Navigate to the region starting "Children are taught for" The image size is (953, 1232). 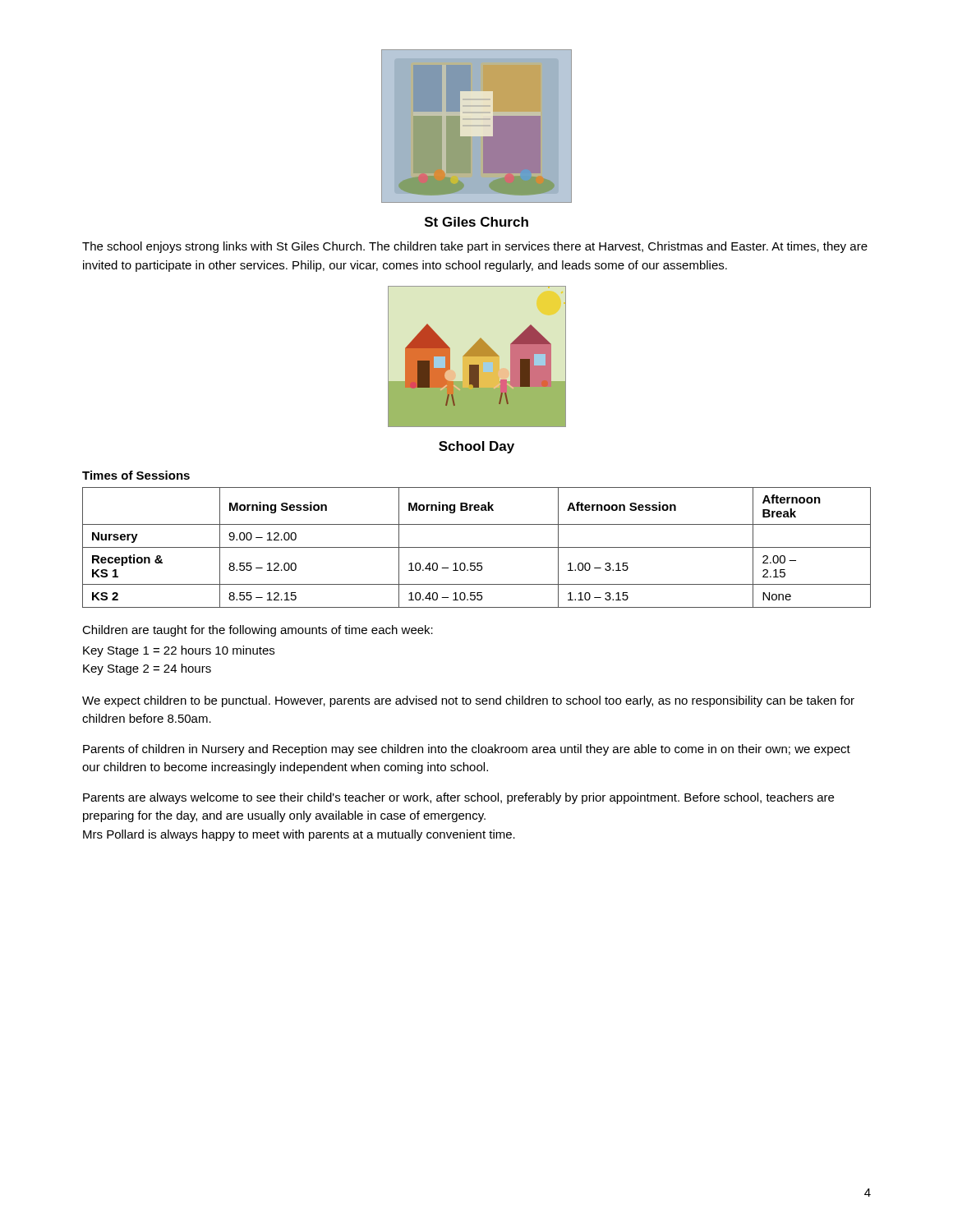pyautogui.click(x=258, y=630)
